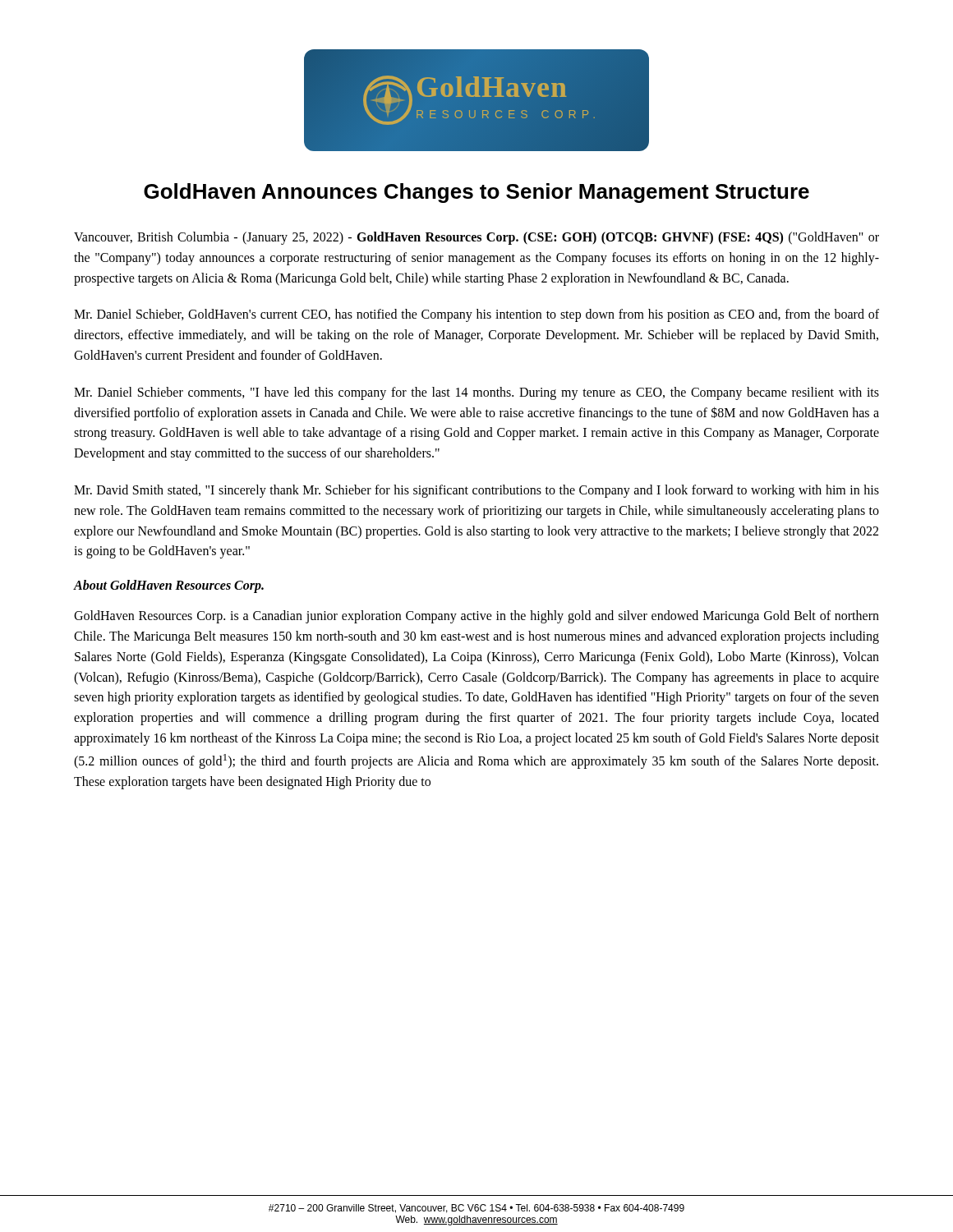Image resolution: width=953 pixels, height=1232 pixels.
Task: Locate the logo
Action: pyautogui.click(x=476, y=90)
